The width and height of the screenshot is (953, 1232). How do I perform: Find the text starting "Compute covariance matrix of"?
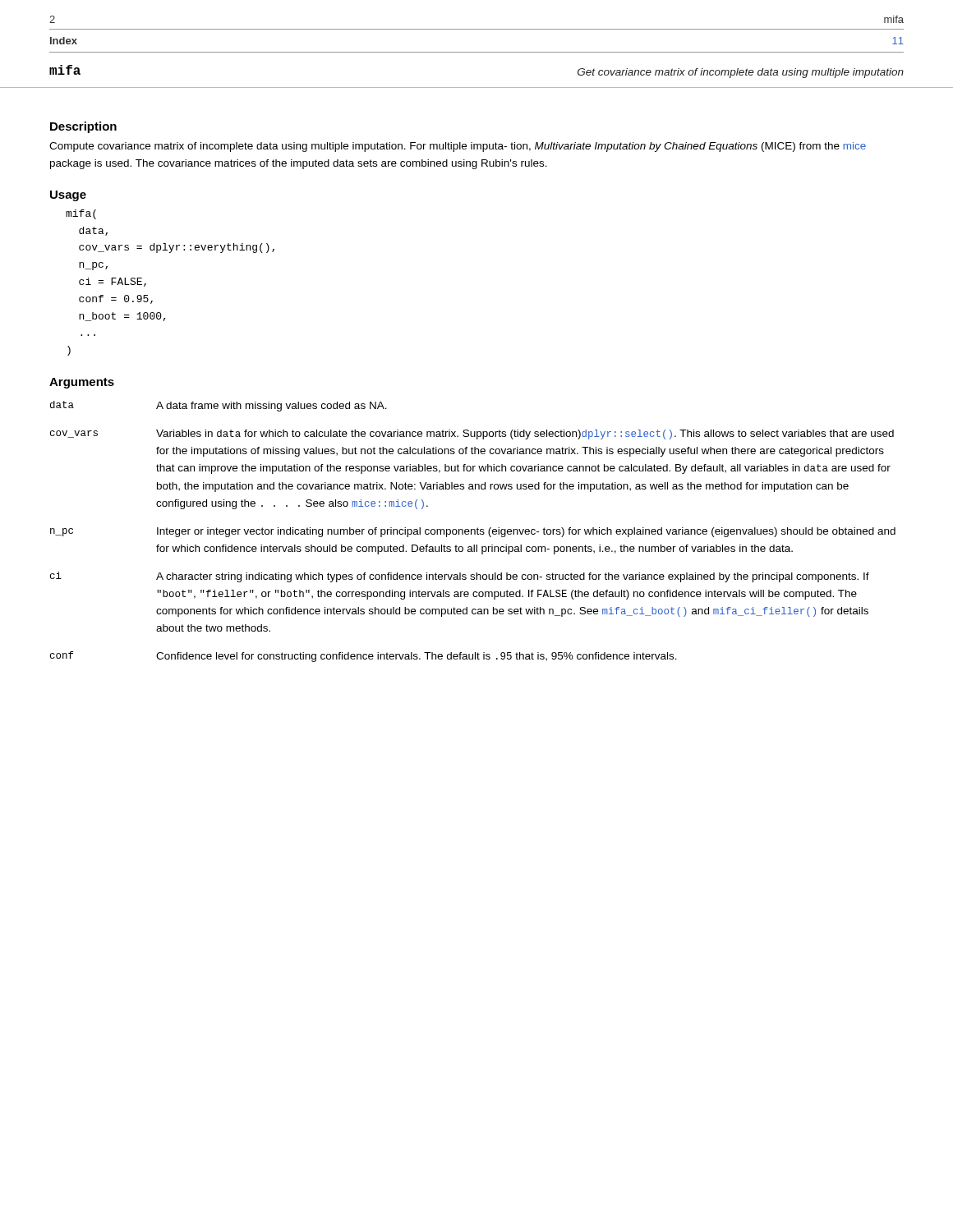458,154
